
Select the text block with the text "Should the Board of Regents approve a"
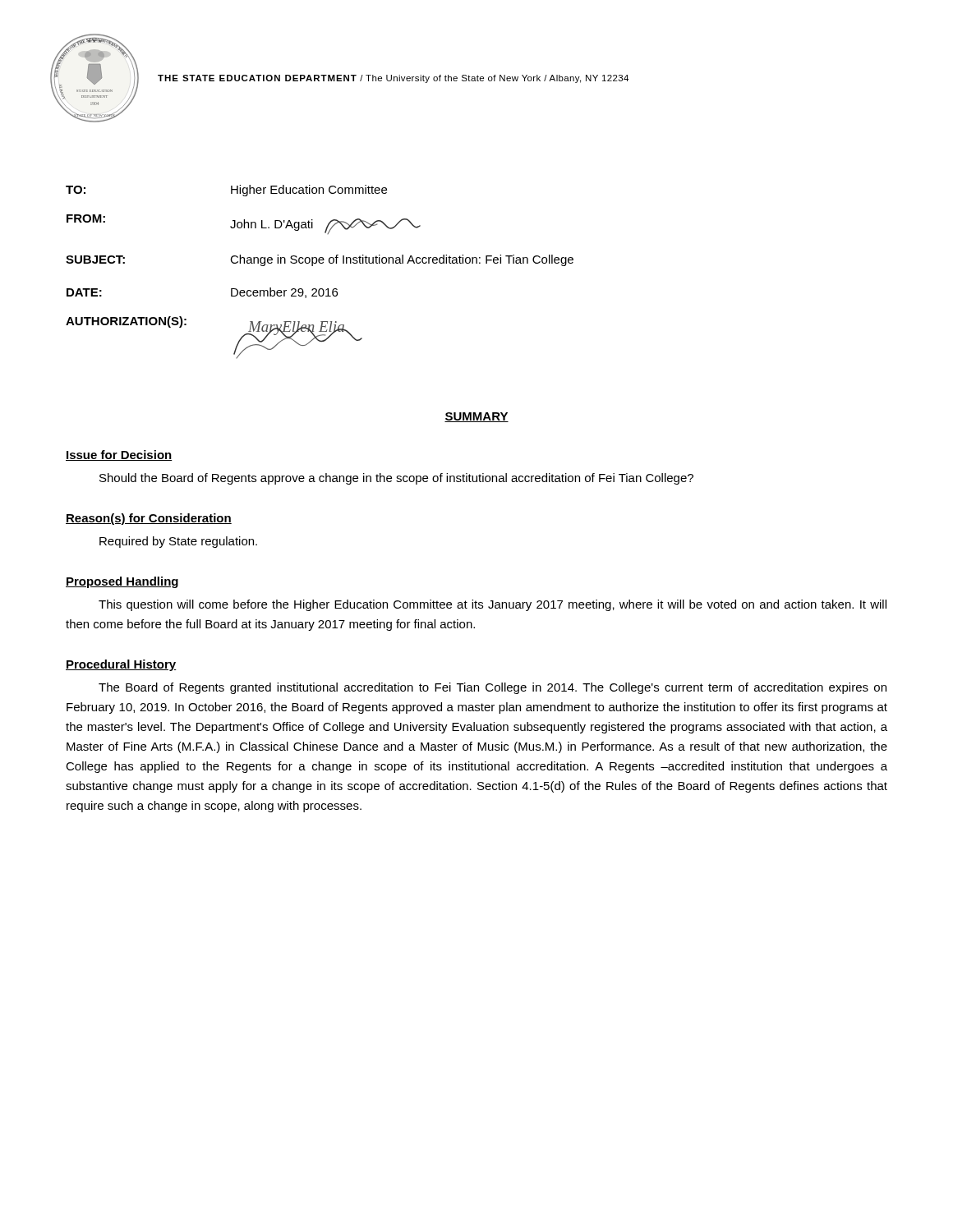[x=396, y=478]
